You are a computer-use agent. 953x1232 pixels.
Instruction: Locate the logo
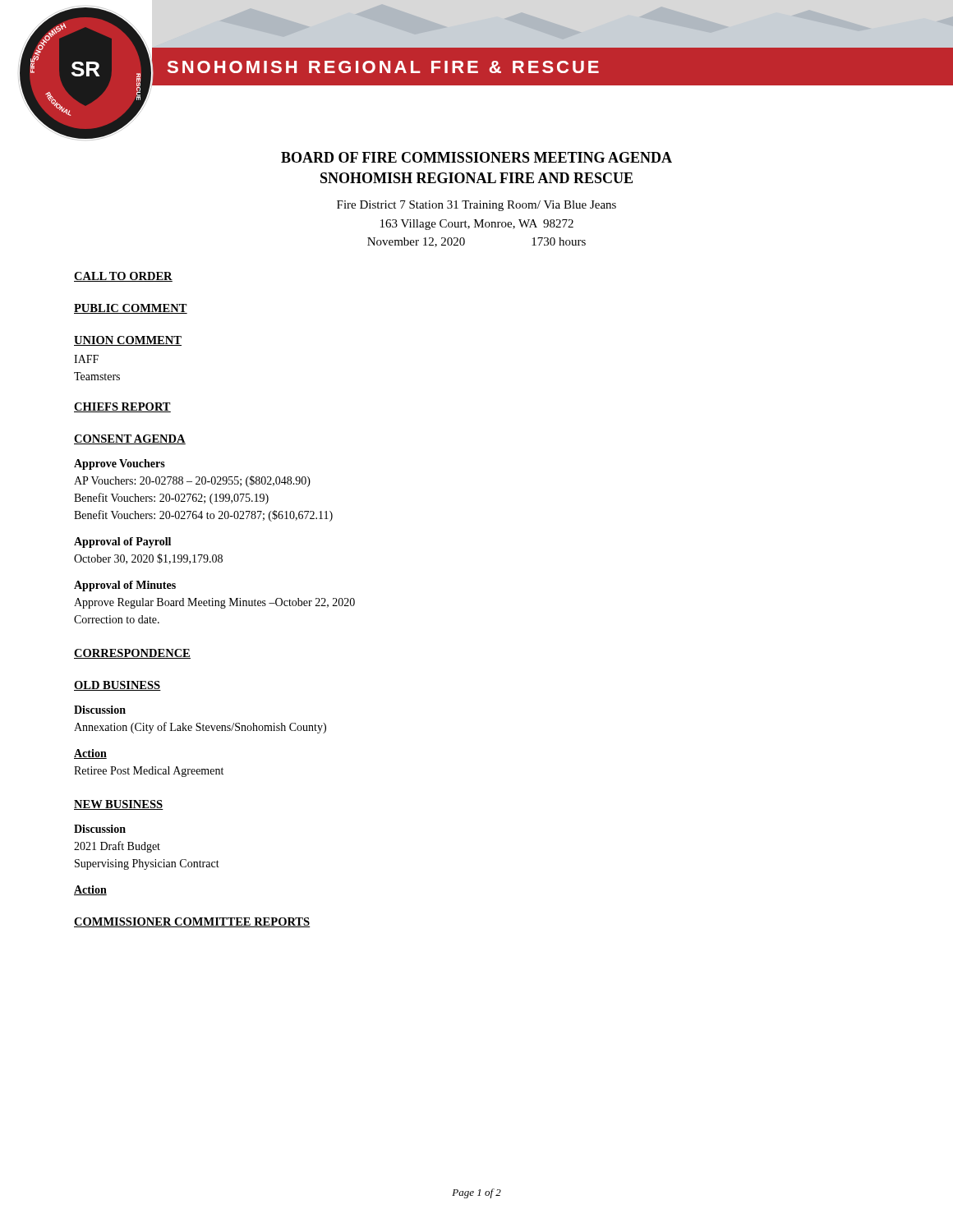[x=476, y=66]
